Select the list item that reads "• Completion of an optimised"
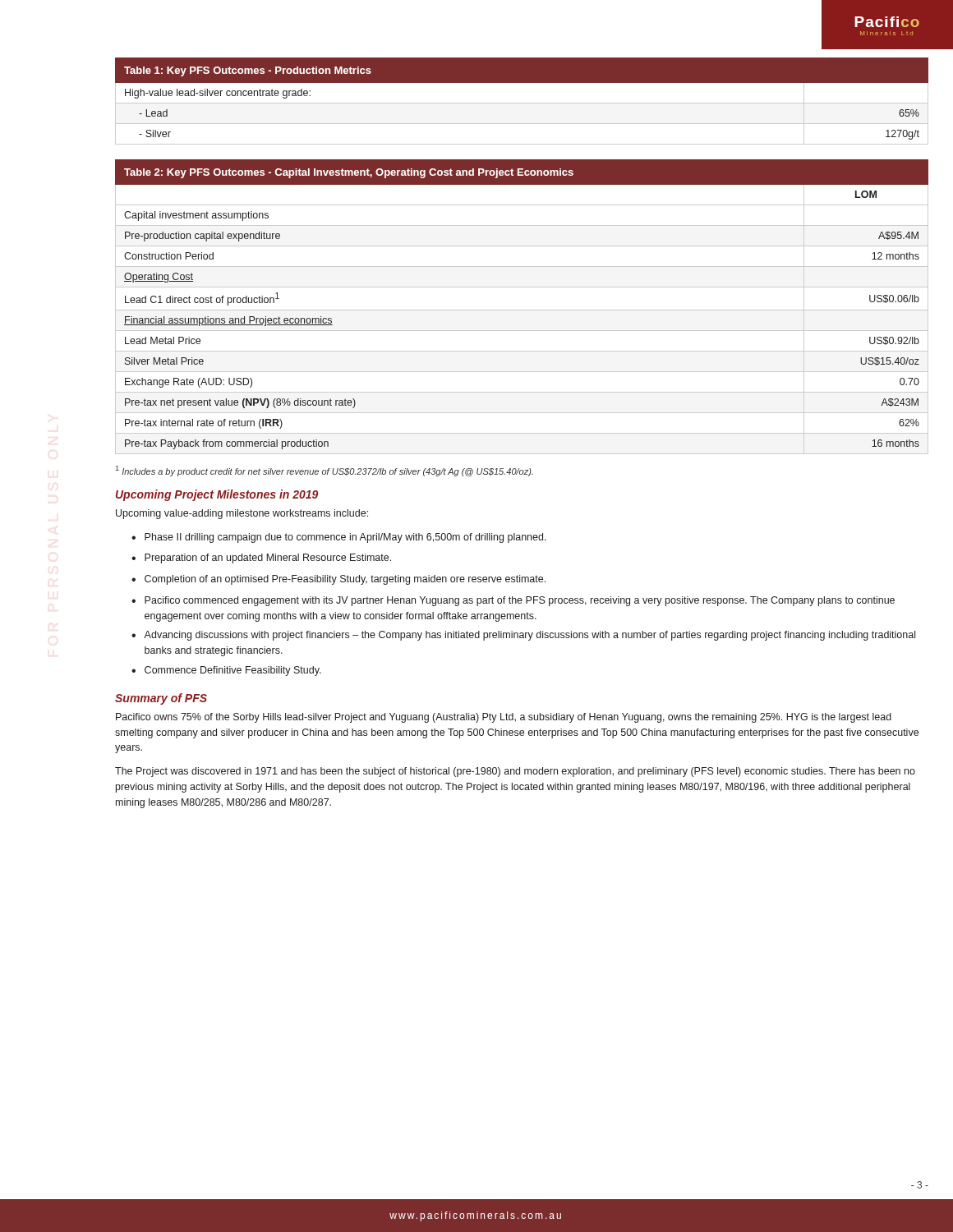 pyautogui.click(x=530, y=580)
